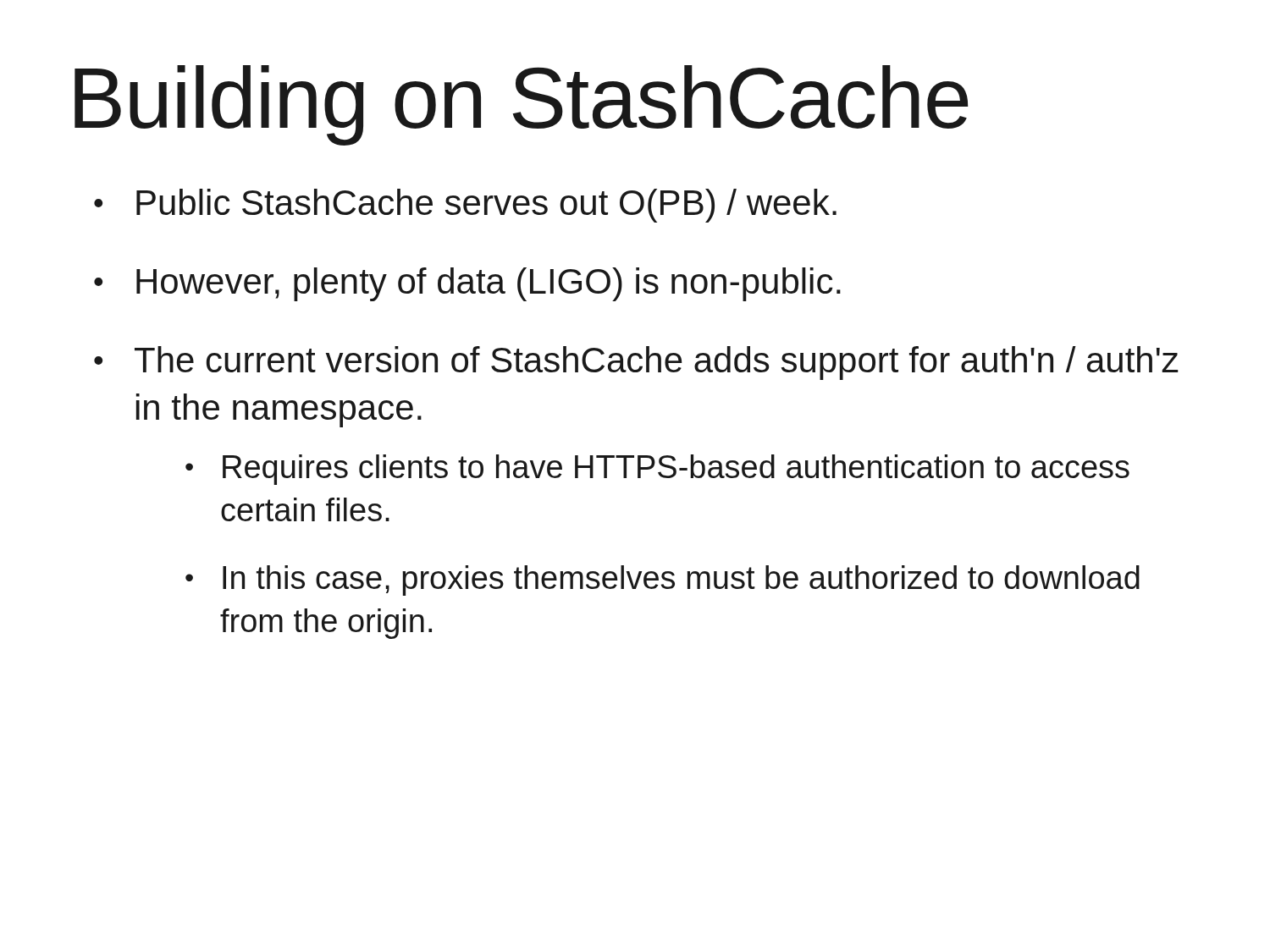Select the list item with the text "• Public StashCache serves out"

pyautogui.click(x=648, y=204)
